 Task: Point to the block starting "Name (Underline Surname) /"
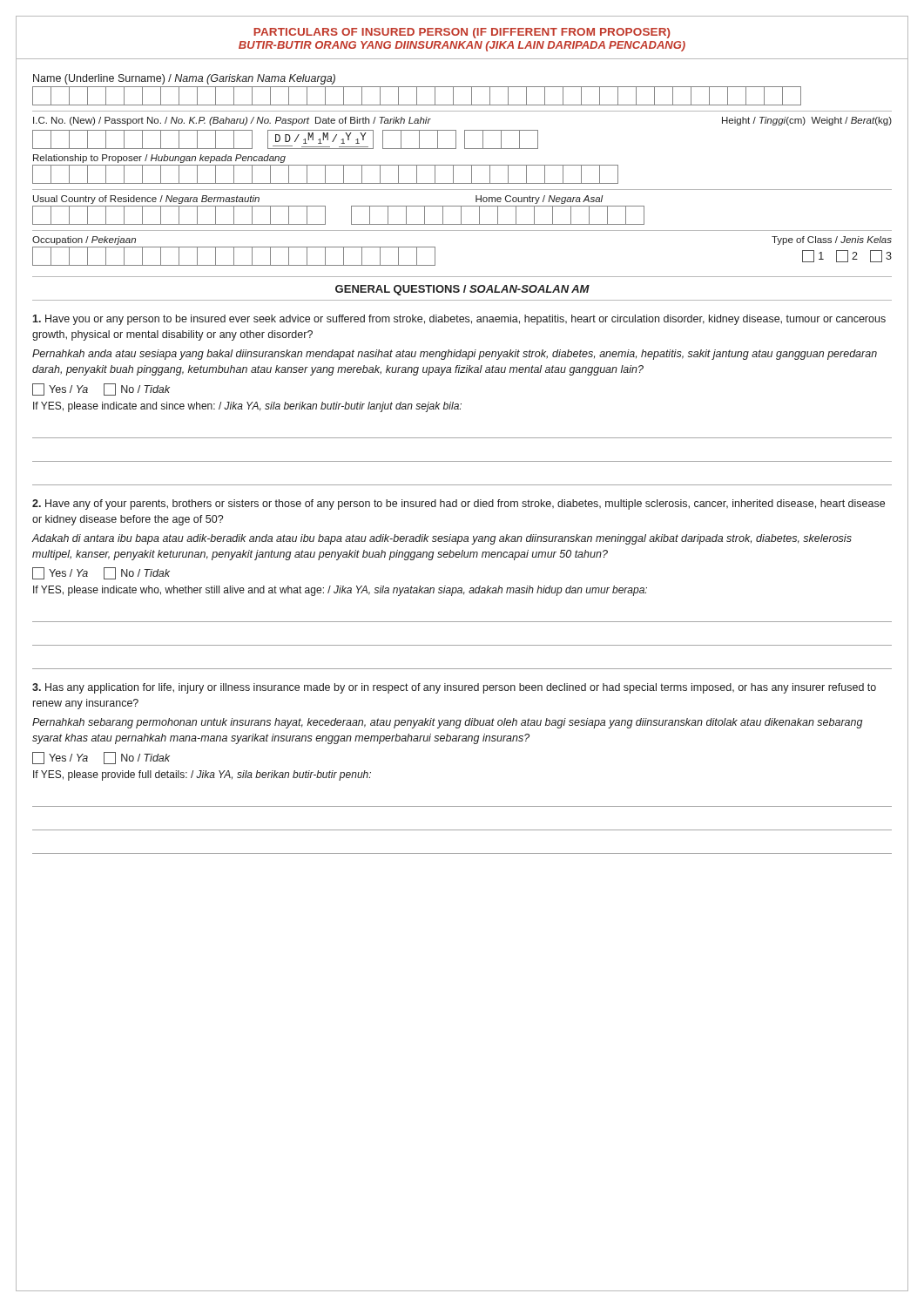coord(184,78)
